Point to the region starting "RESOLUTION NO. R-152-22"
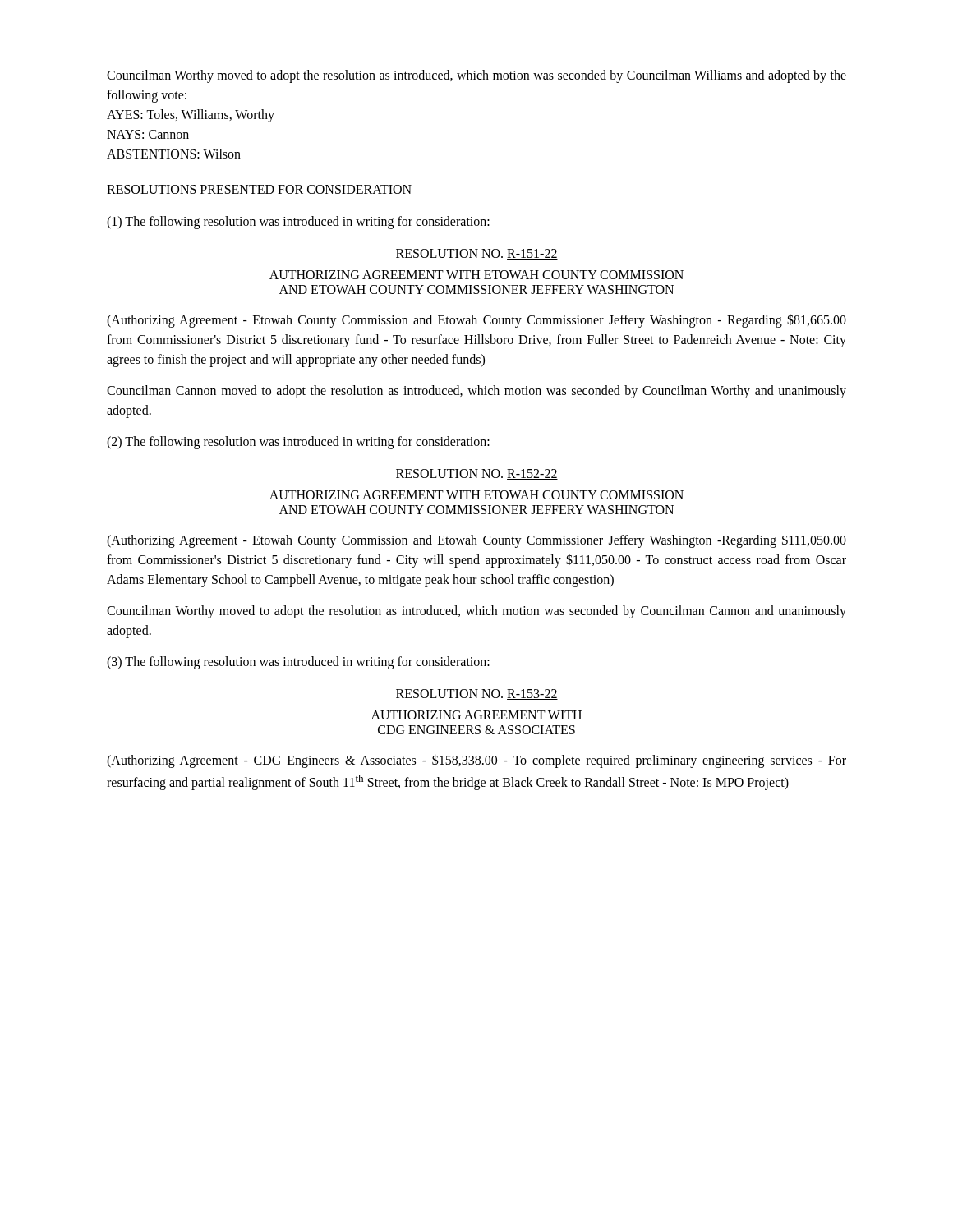Screen dimensions: 1232x953 coord(476,474)
